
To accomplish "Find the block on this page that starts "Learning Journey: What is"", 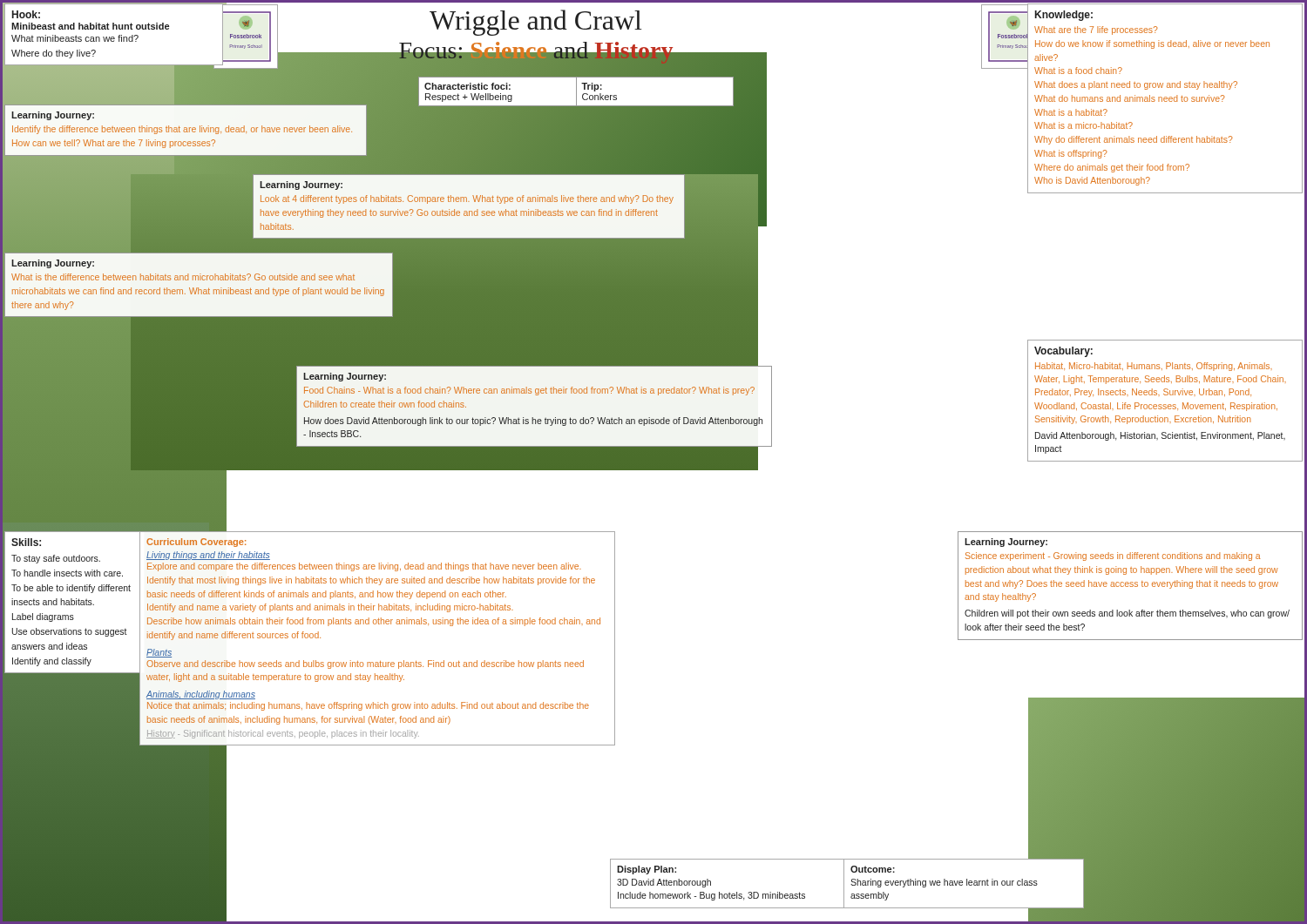I will coord(199,285).
